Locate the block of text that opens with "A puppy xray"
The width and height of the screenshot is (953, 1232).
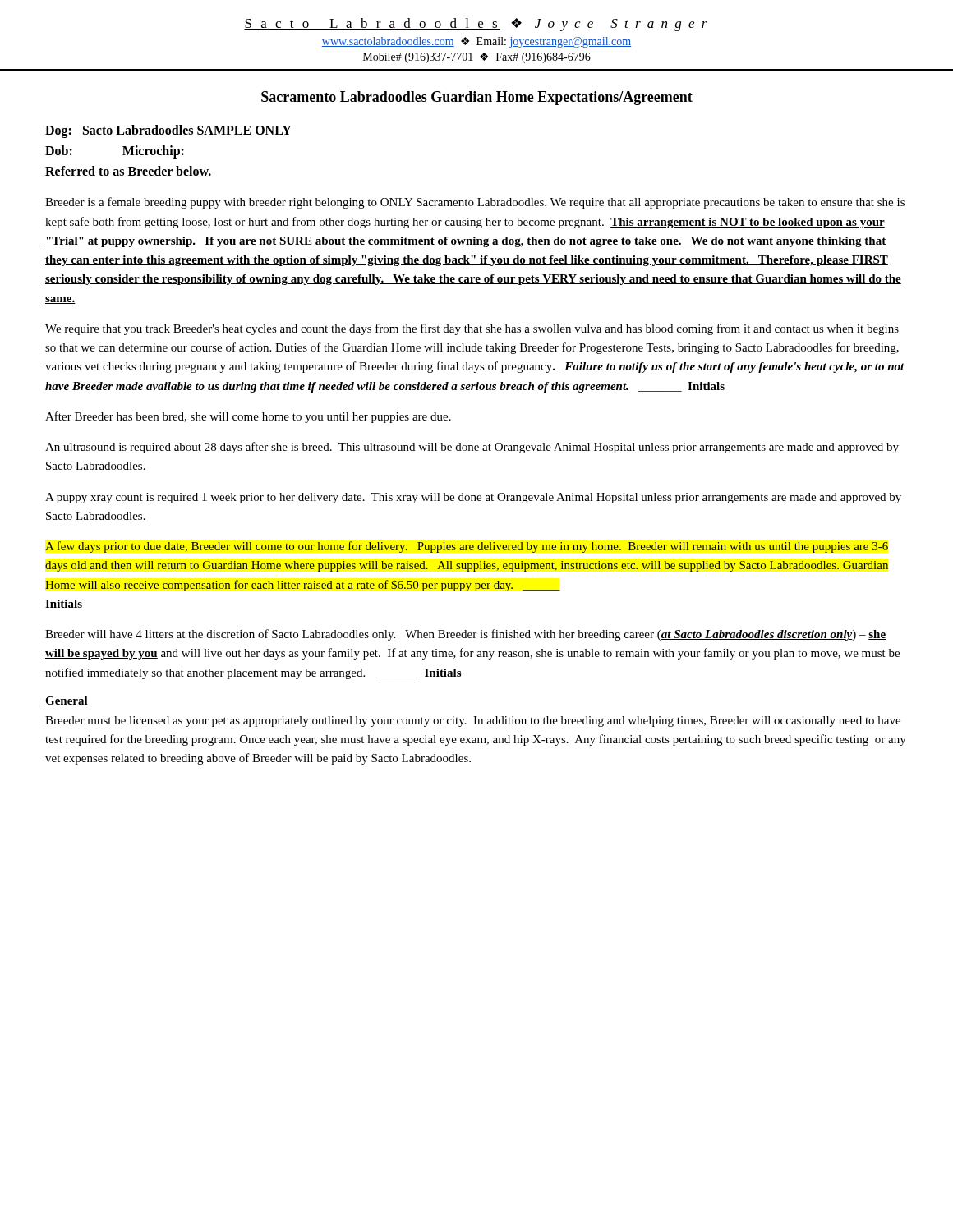473,506
